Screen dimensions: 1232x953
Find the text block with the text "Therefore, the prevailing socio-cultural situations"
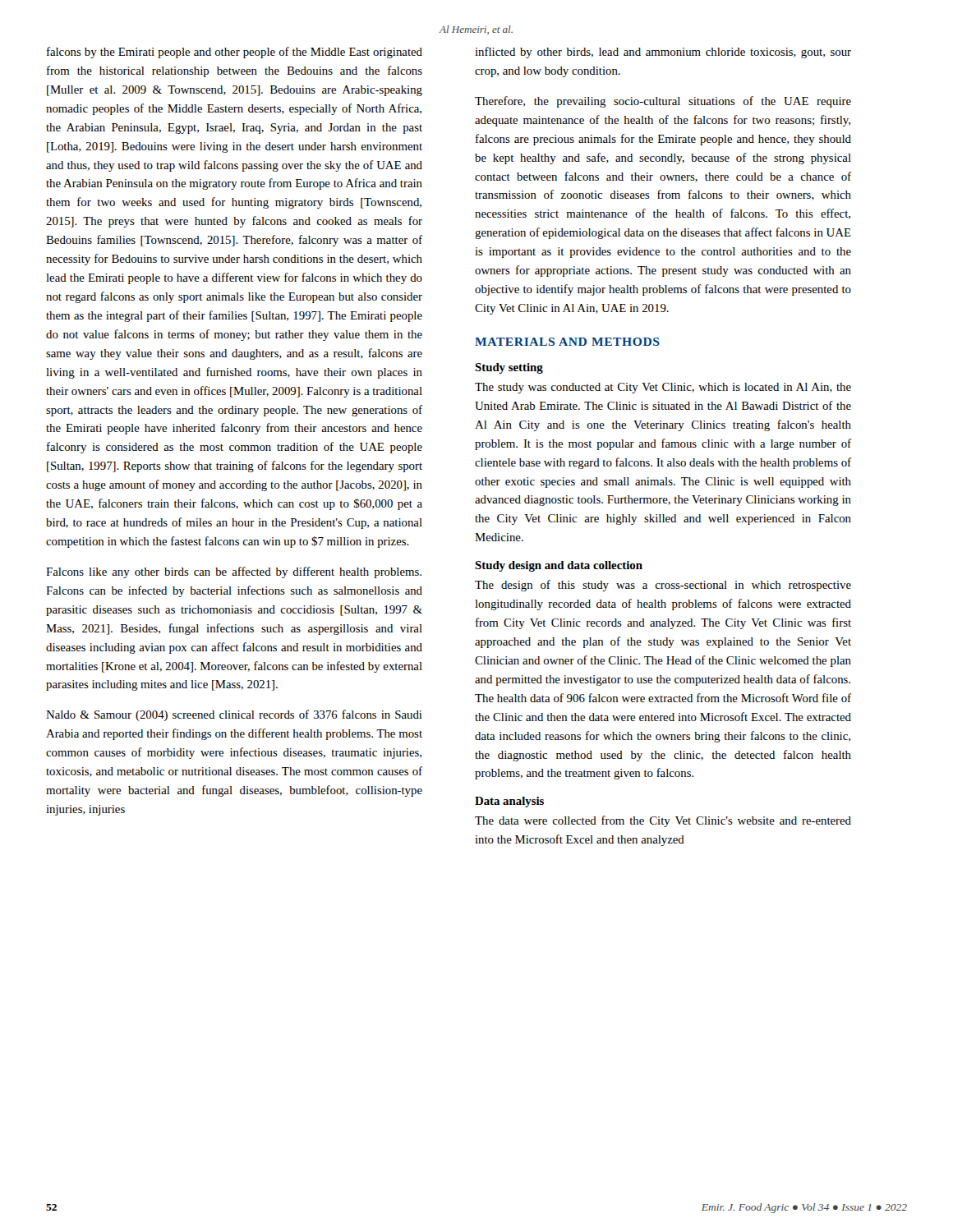663,204
